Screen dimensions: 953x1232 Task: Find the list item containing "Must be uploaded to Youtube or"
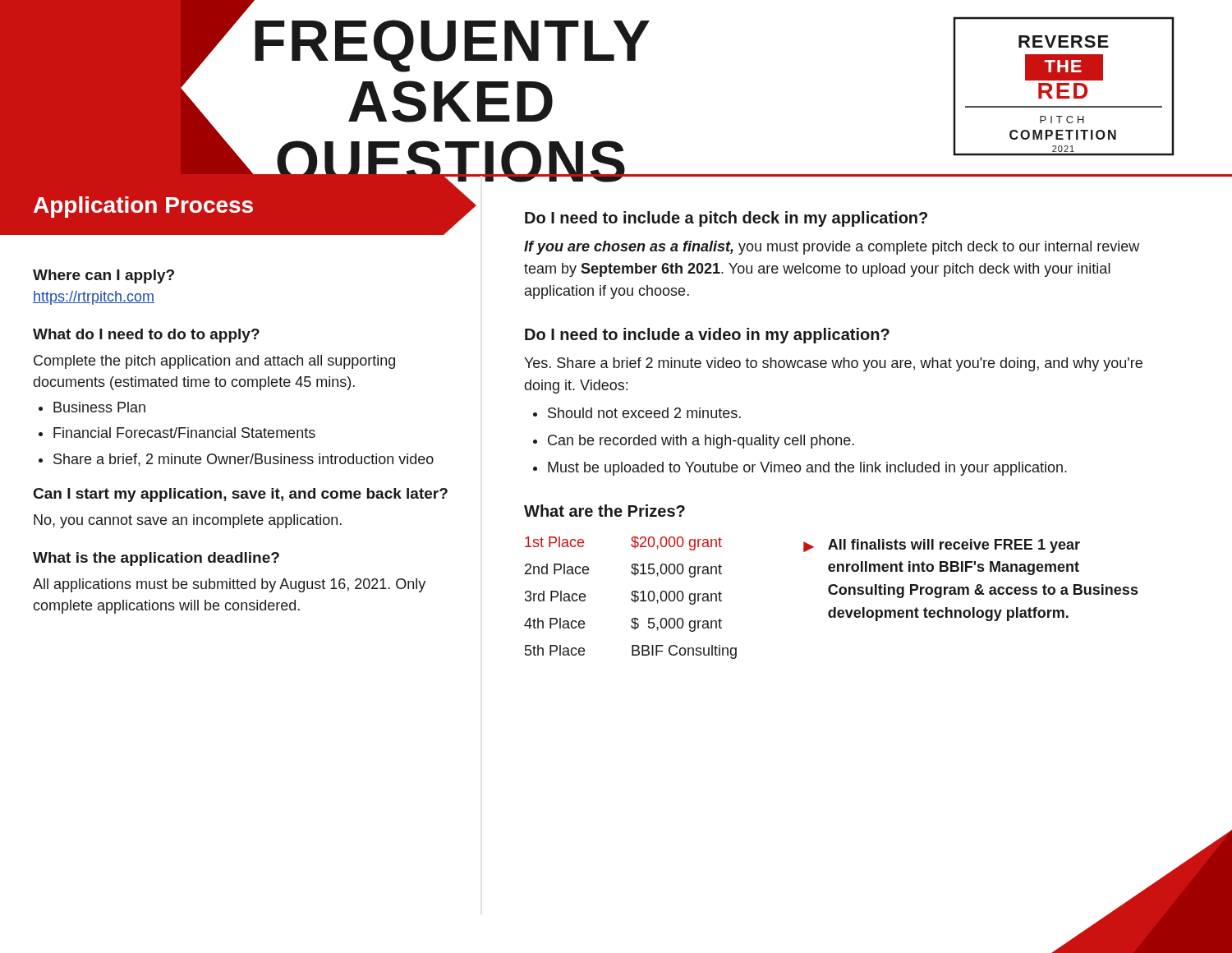807,468
